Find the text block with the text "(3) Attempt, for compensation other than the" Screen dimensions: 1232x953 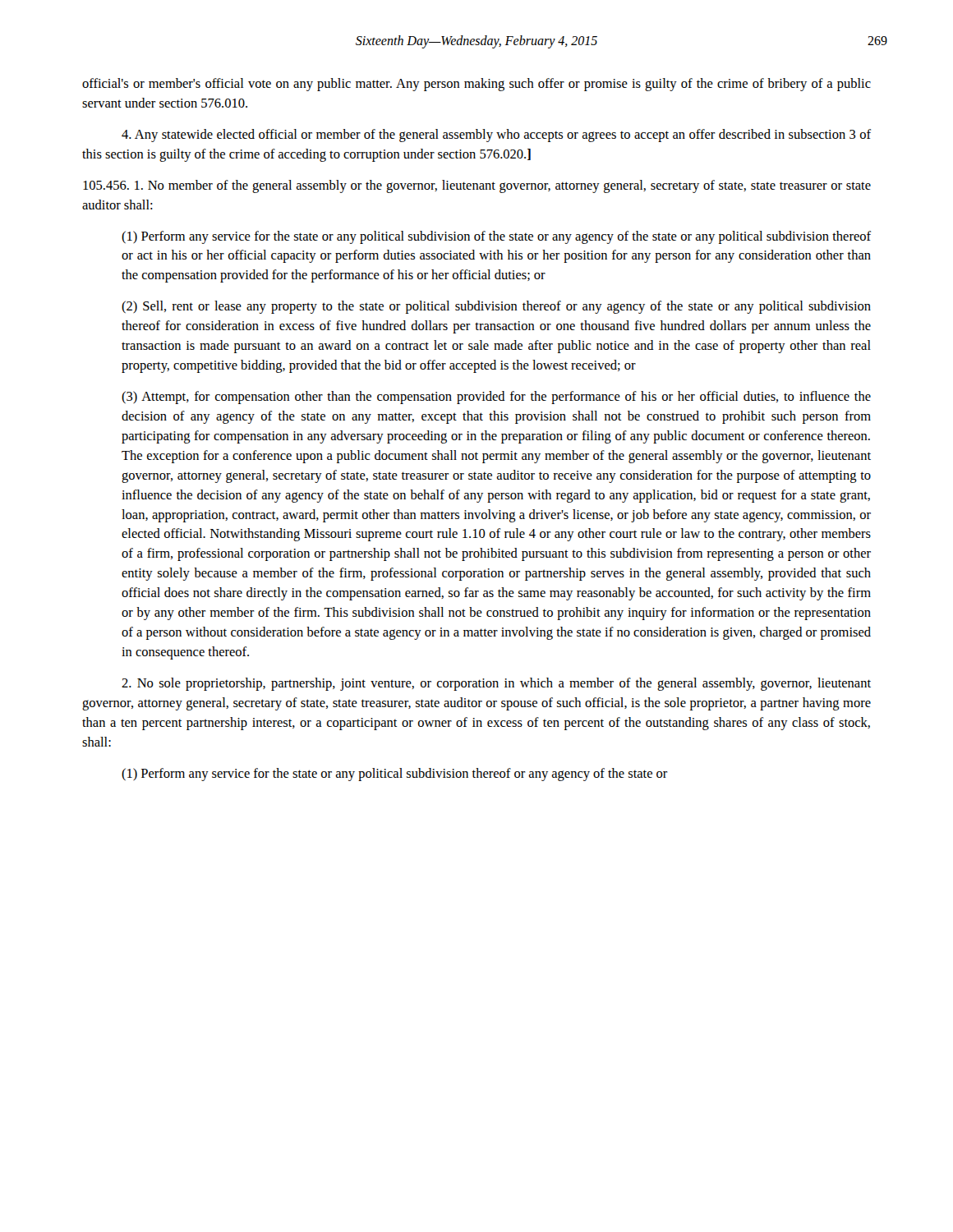[496, 524]
